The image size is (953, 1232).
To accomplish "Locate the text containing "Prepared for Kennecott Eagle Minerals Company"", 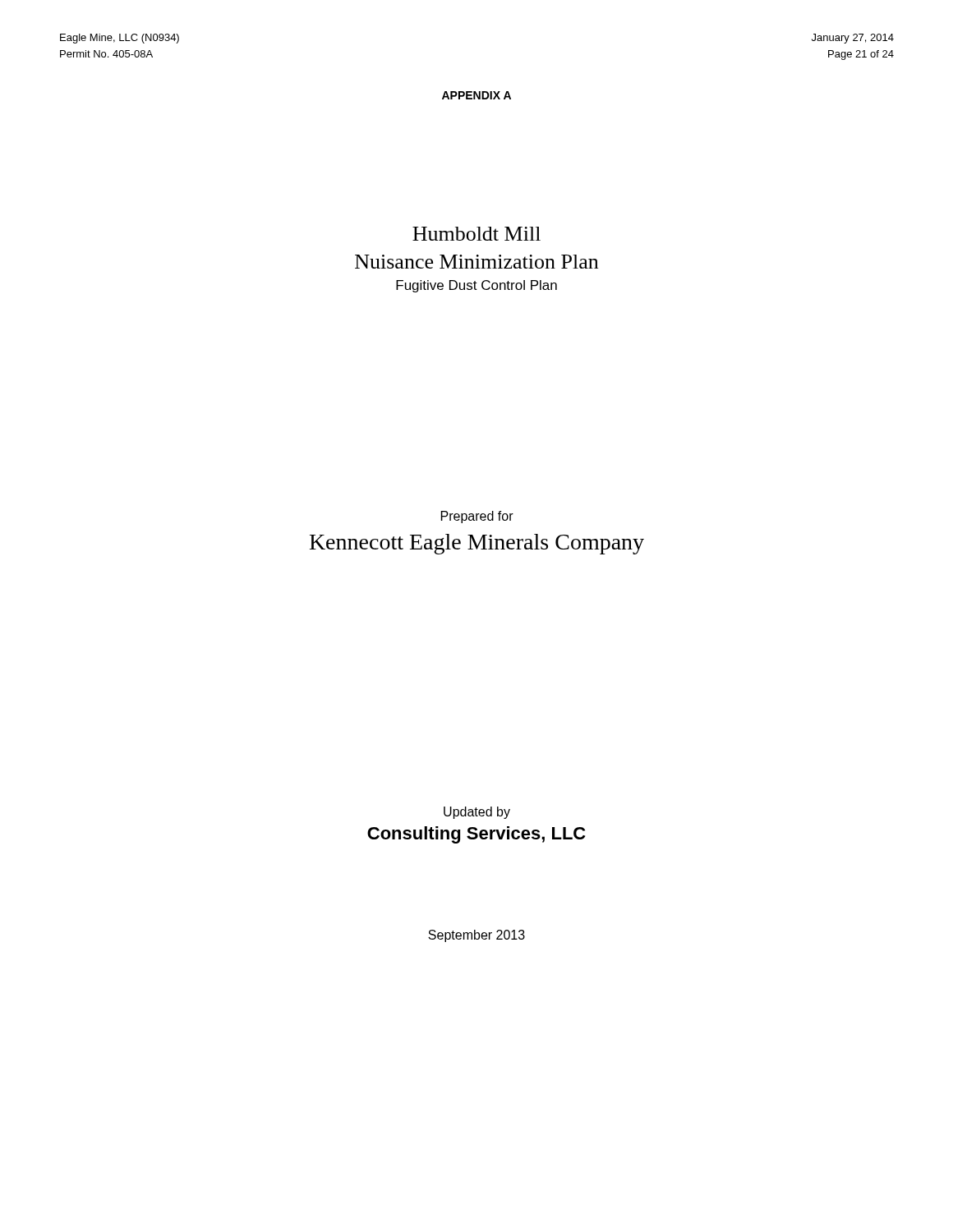I will click(x=476, y=532).
